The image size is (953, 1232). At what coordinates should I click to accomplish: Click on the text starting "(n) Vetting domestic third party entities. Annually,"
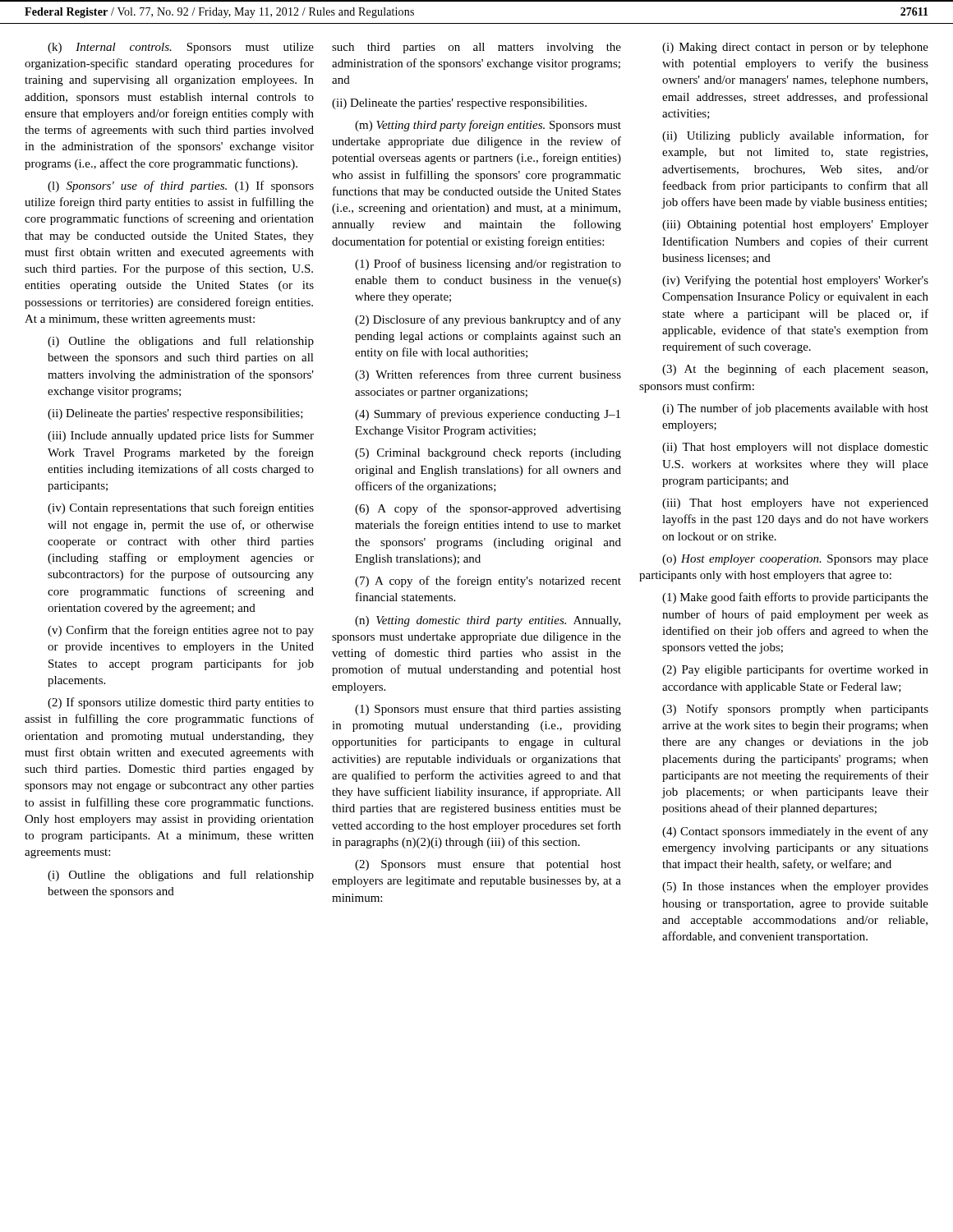(x=476, y=653)
